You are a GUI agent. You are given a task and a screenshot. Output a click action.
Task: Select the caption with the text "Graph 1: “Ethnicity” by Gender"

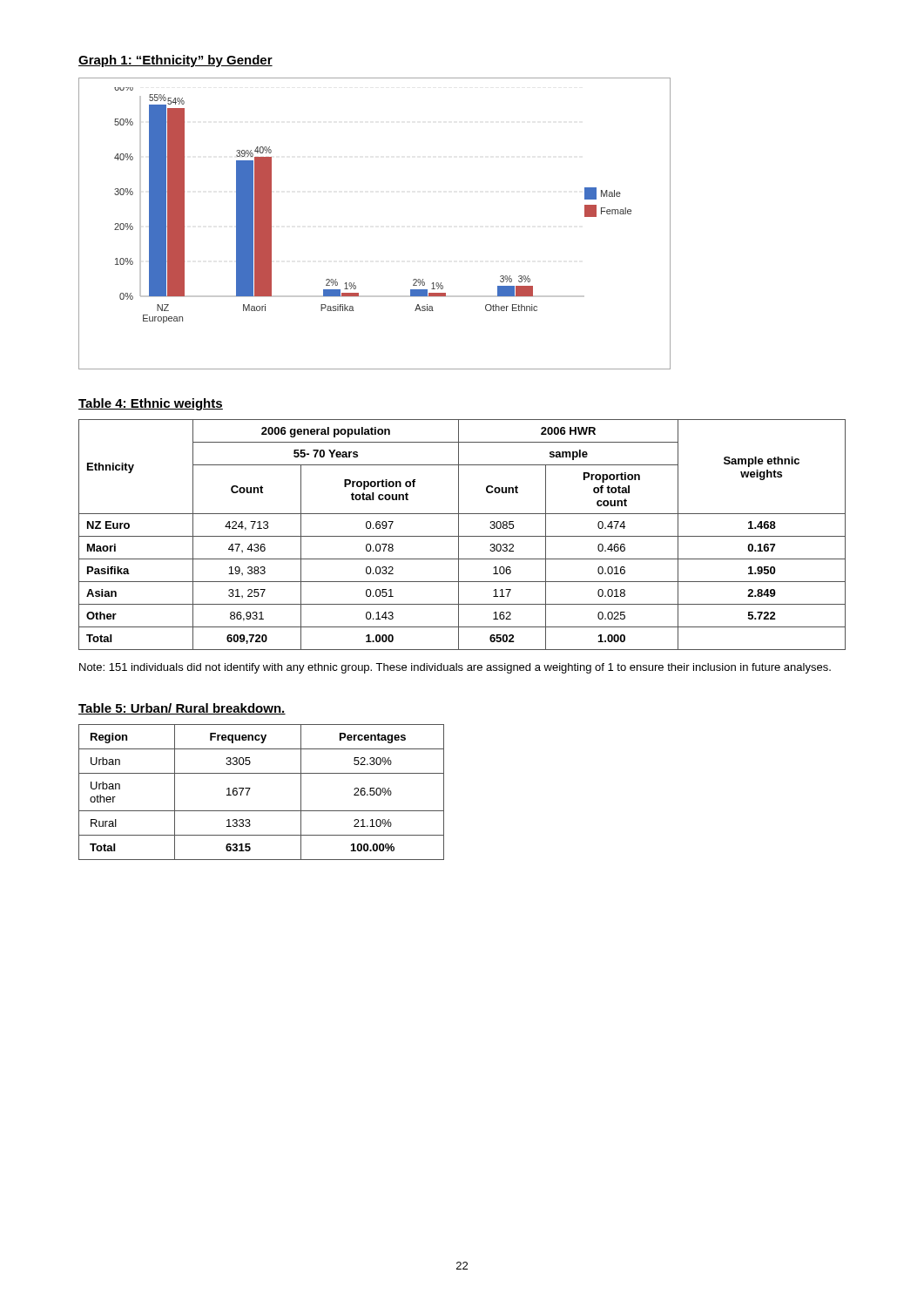point(175,60)
